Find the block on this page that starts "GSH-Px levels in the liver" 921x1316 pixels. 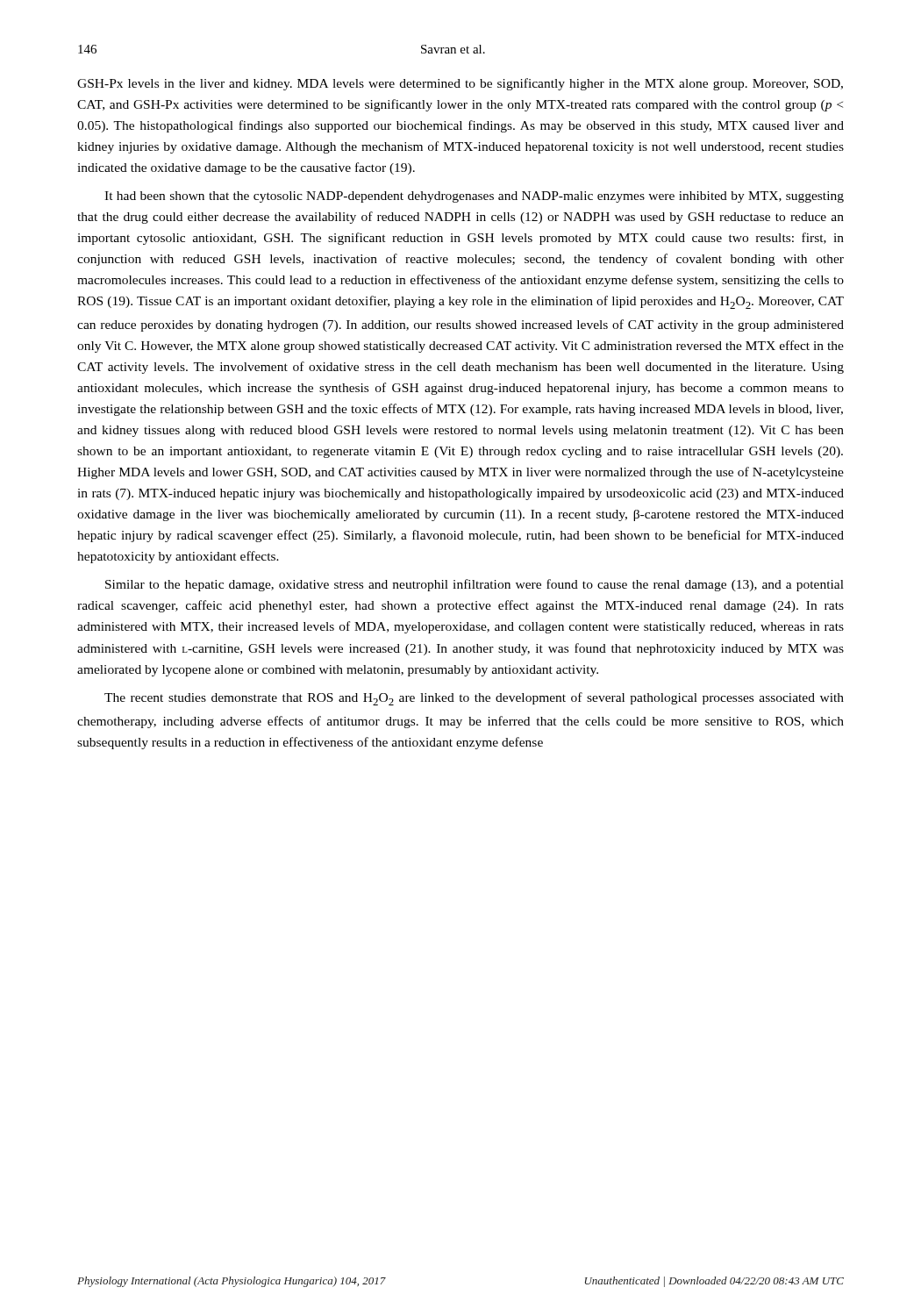(x=460, y=125)
